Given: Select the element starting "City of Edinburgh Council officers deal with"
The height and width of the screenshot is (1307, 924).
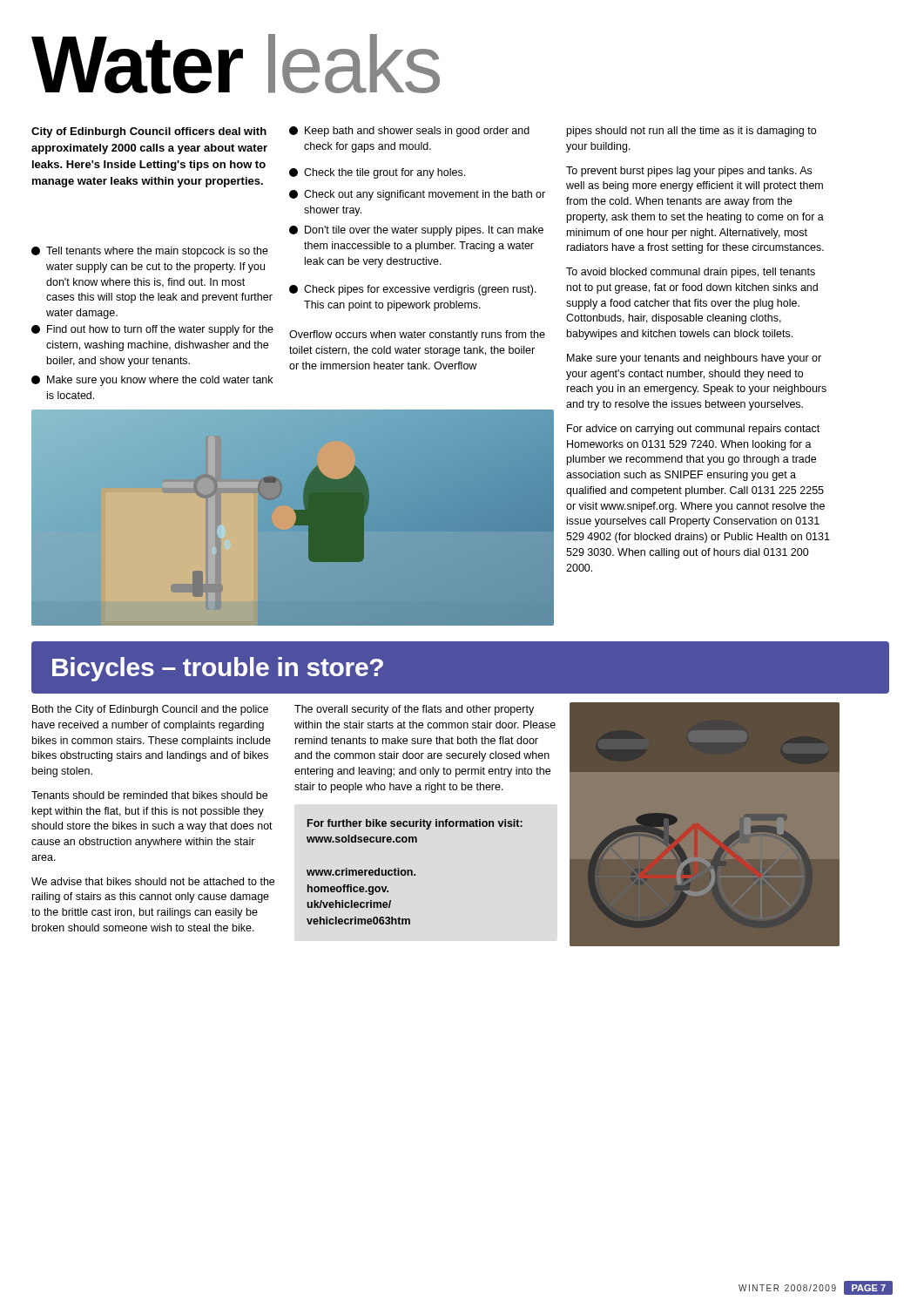Looking at the screenshot, I should (x=149, y=156).
